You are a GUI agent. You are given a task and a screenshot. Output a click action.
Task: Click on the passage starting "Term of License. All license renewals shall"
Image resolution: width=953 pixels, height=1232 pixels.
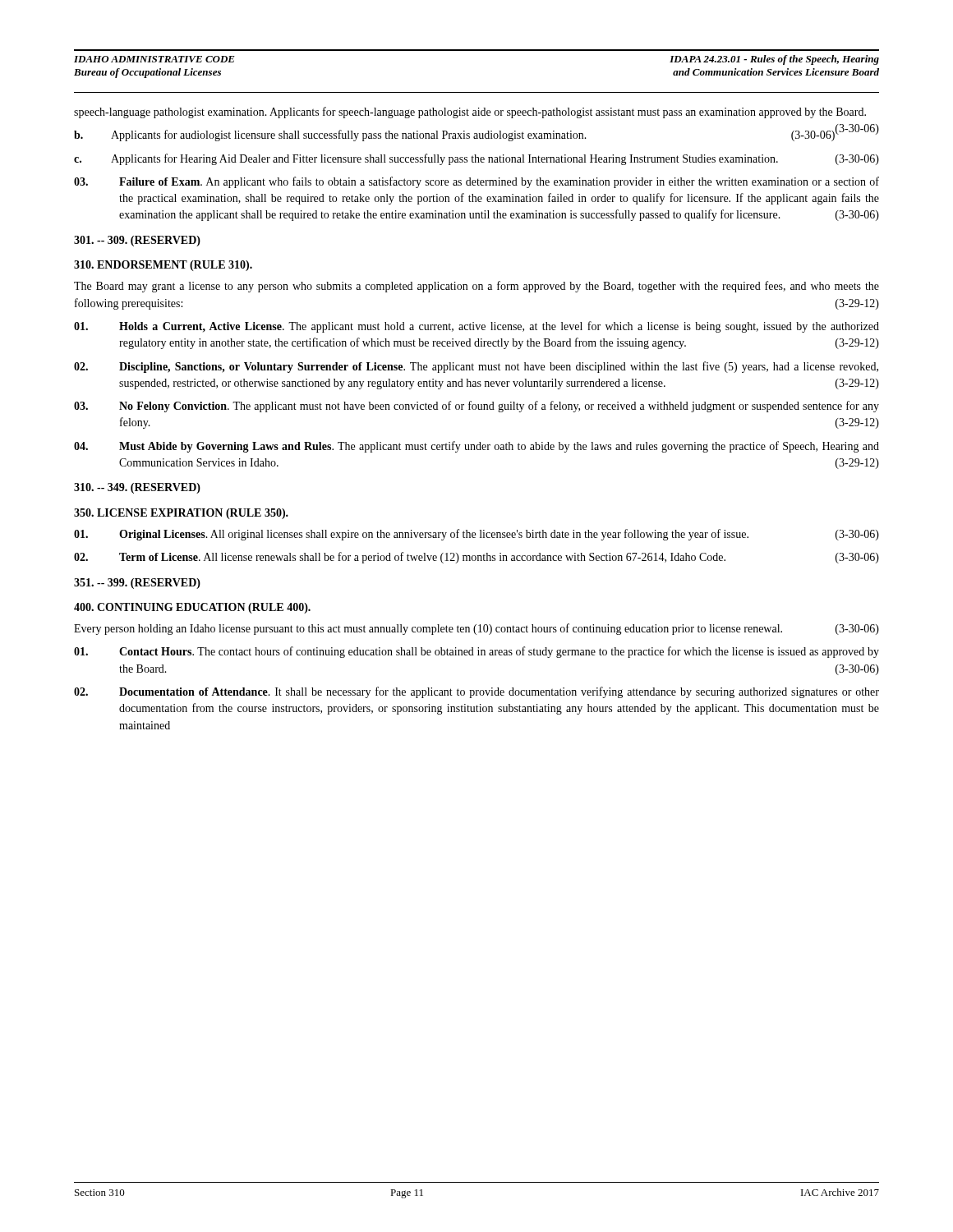(x=476, y=558)
